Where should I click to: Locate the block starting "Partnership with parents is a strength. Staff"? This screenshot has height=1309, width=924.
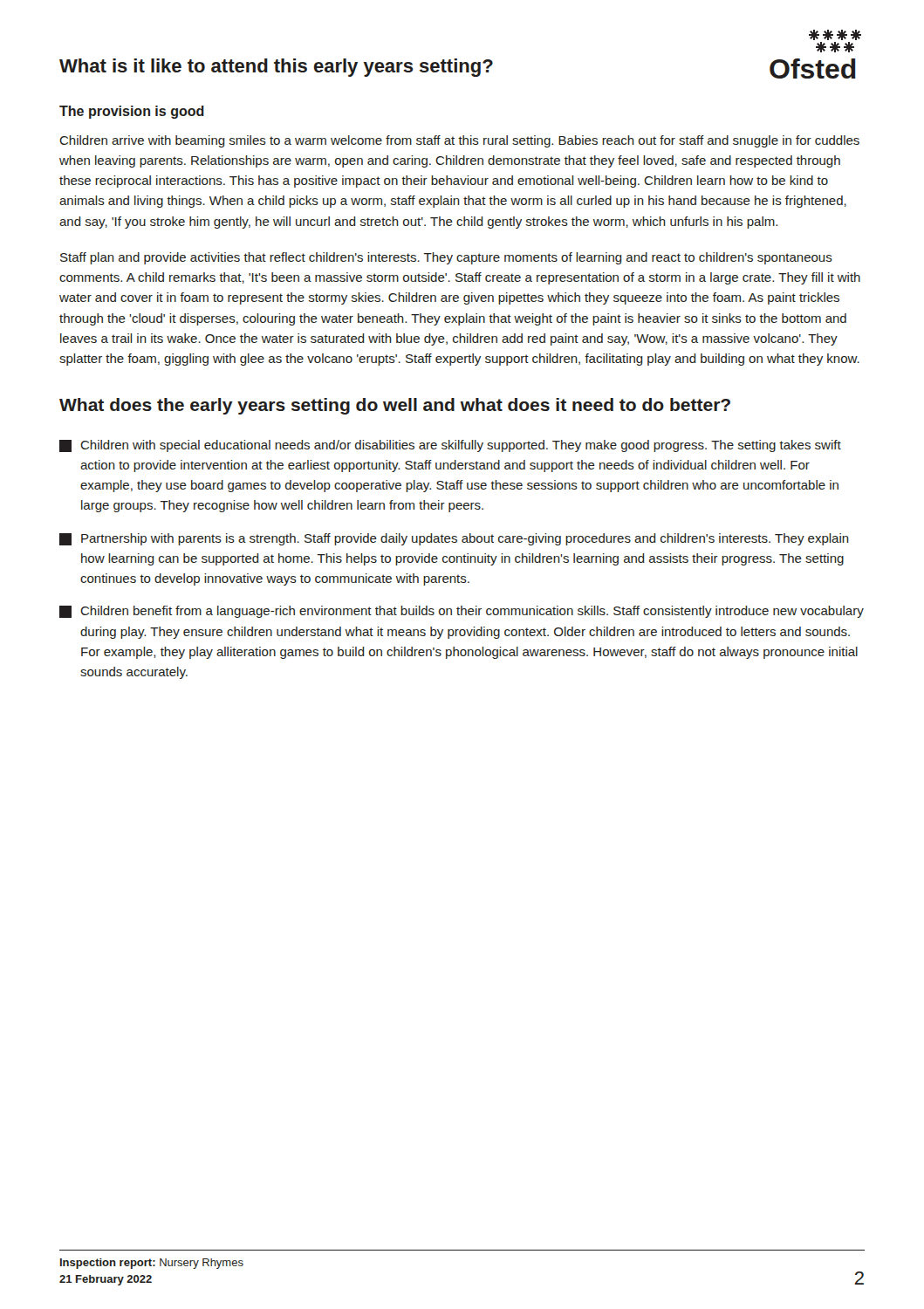click(x=462, y=558)
